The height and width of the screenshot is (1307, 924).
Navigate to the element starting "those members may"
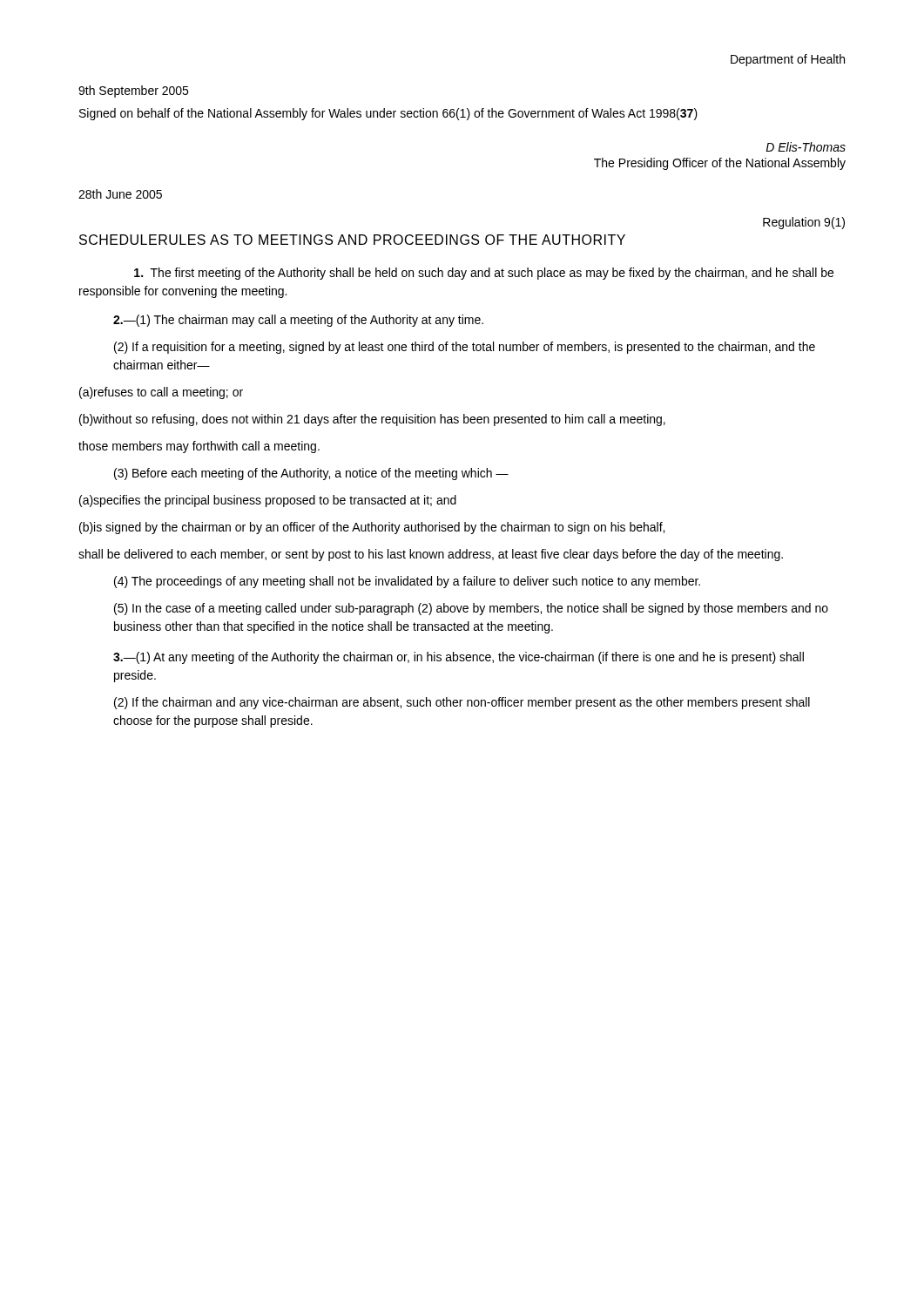click(199, 446)
